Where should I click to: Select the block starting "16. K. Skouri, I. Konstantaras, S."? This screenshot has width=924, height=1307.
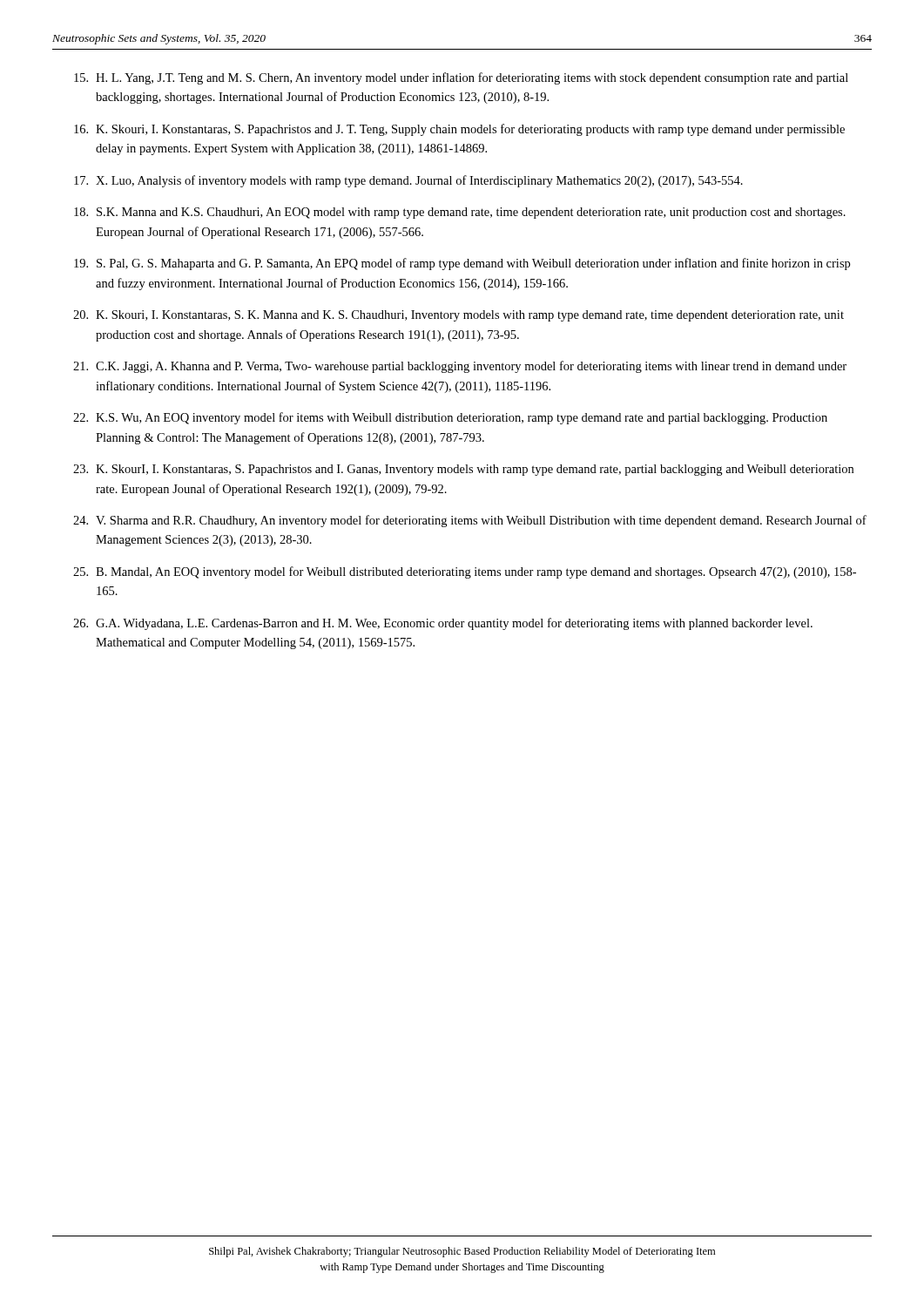click(462, 139)
